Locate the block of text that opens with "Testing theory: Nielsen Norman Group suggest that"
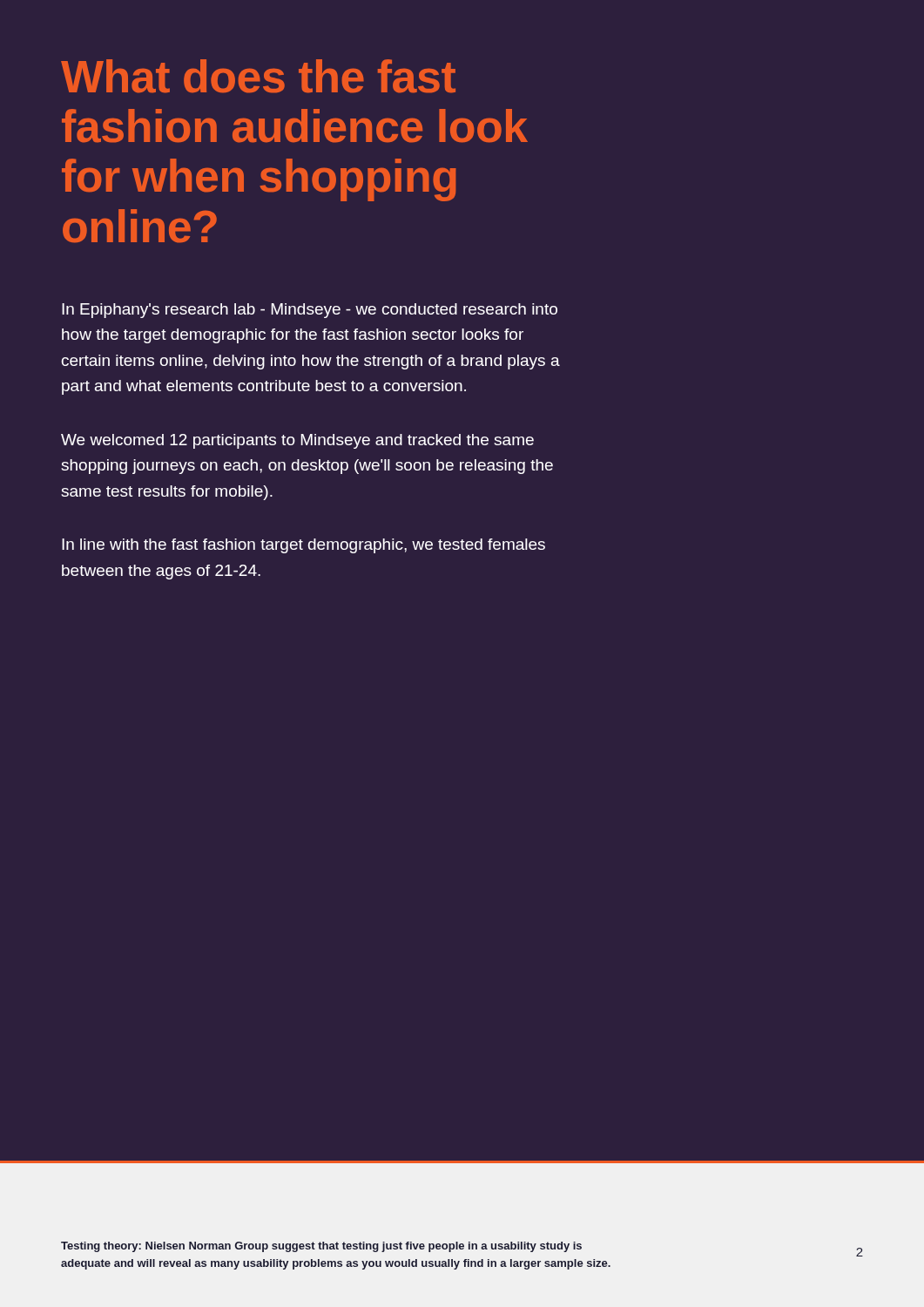The height and width of the screenshot is (1307, 924). 344,1255
